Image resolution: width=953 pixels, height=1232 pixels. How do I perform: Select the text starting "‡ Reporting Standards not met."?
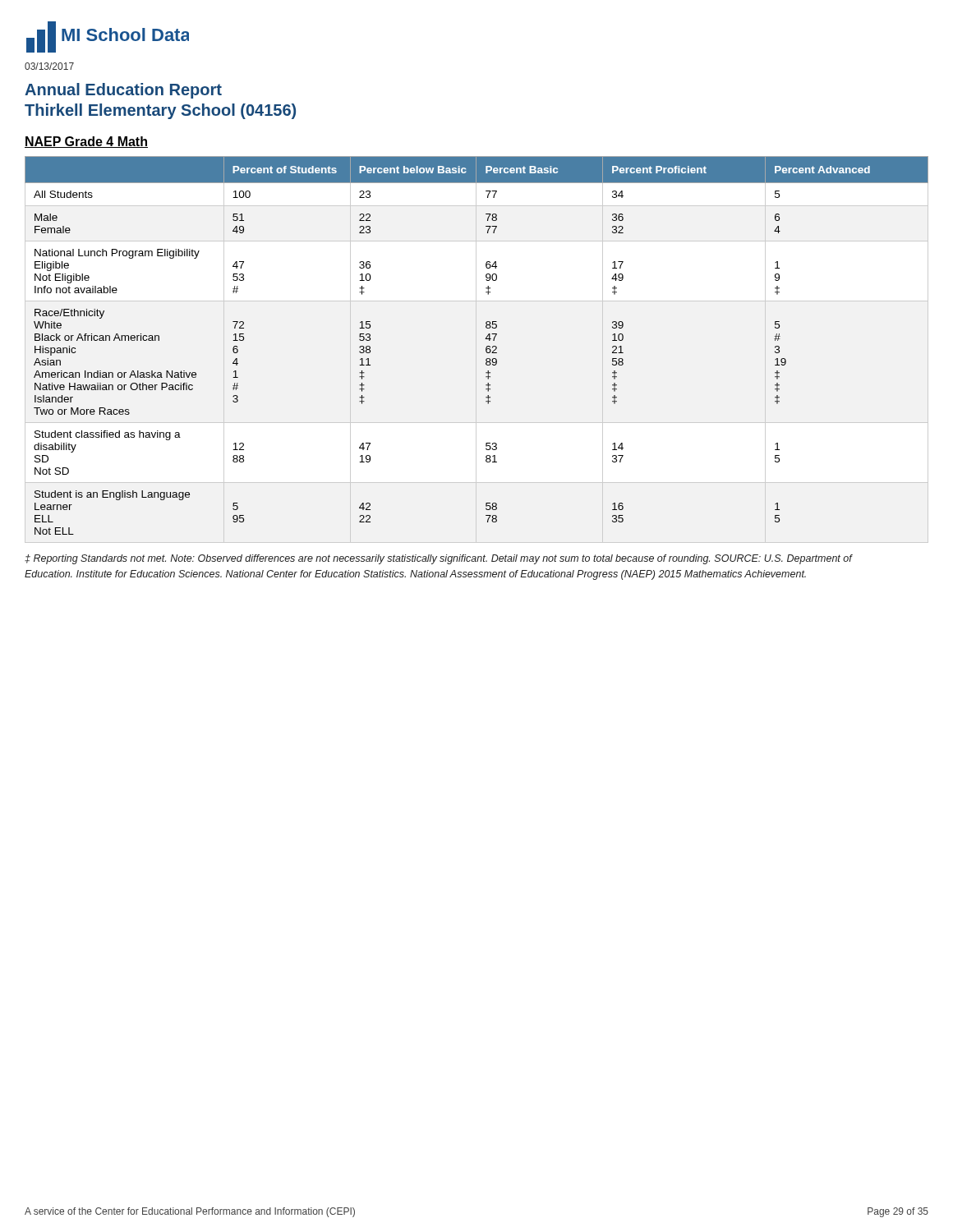click(x=438, y=566)
